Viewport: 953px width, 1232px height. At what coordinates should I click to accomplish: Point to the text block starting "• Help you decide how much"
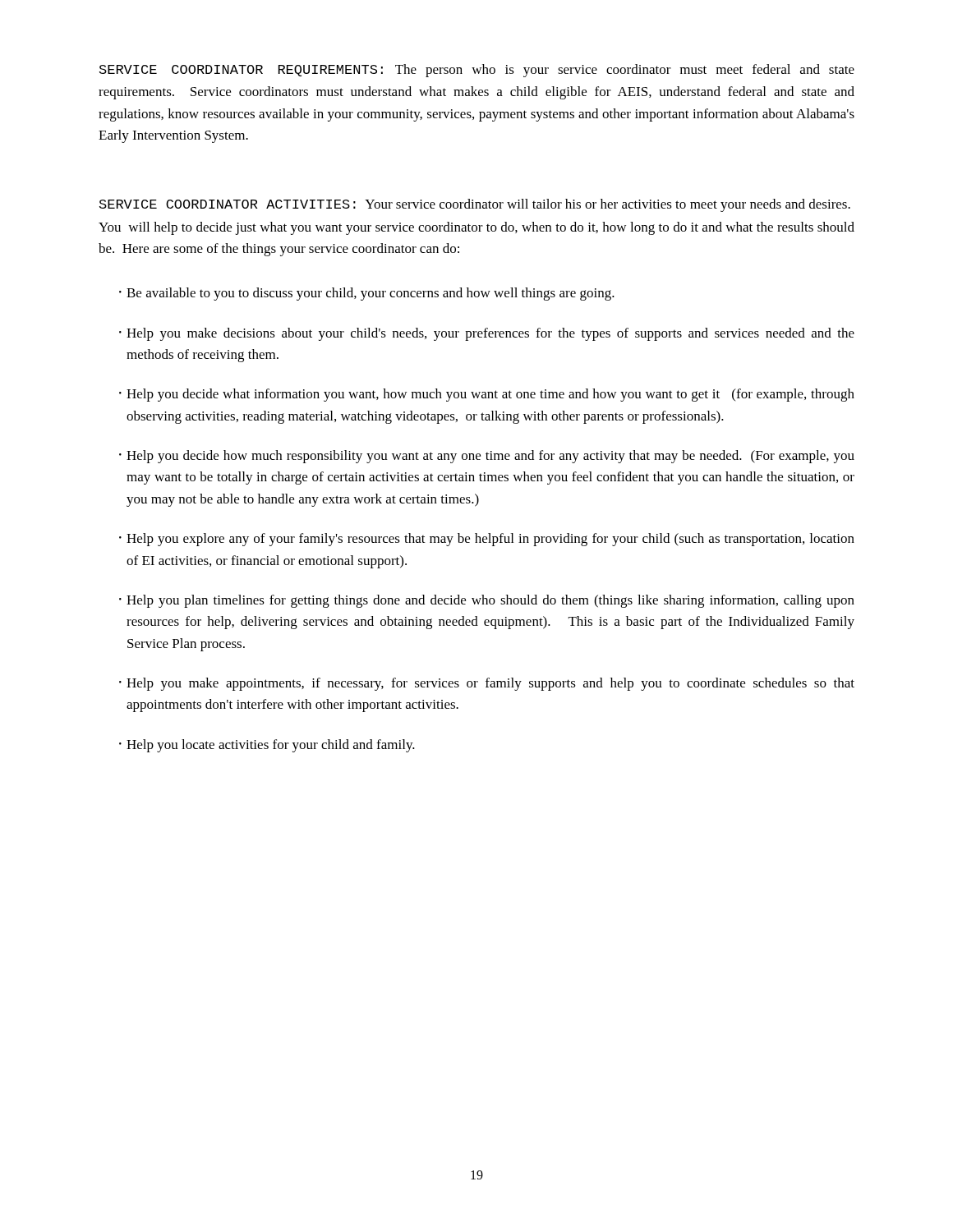476,478
